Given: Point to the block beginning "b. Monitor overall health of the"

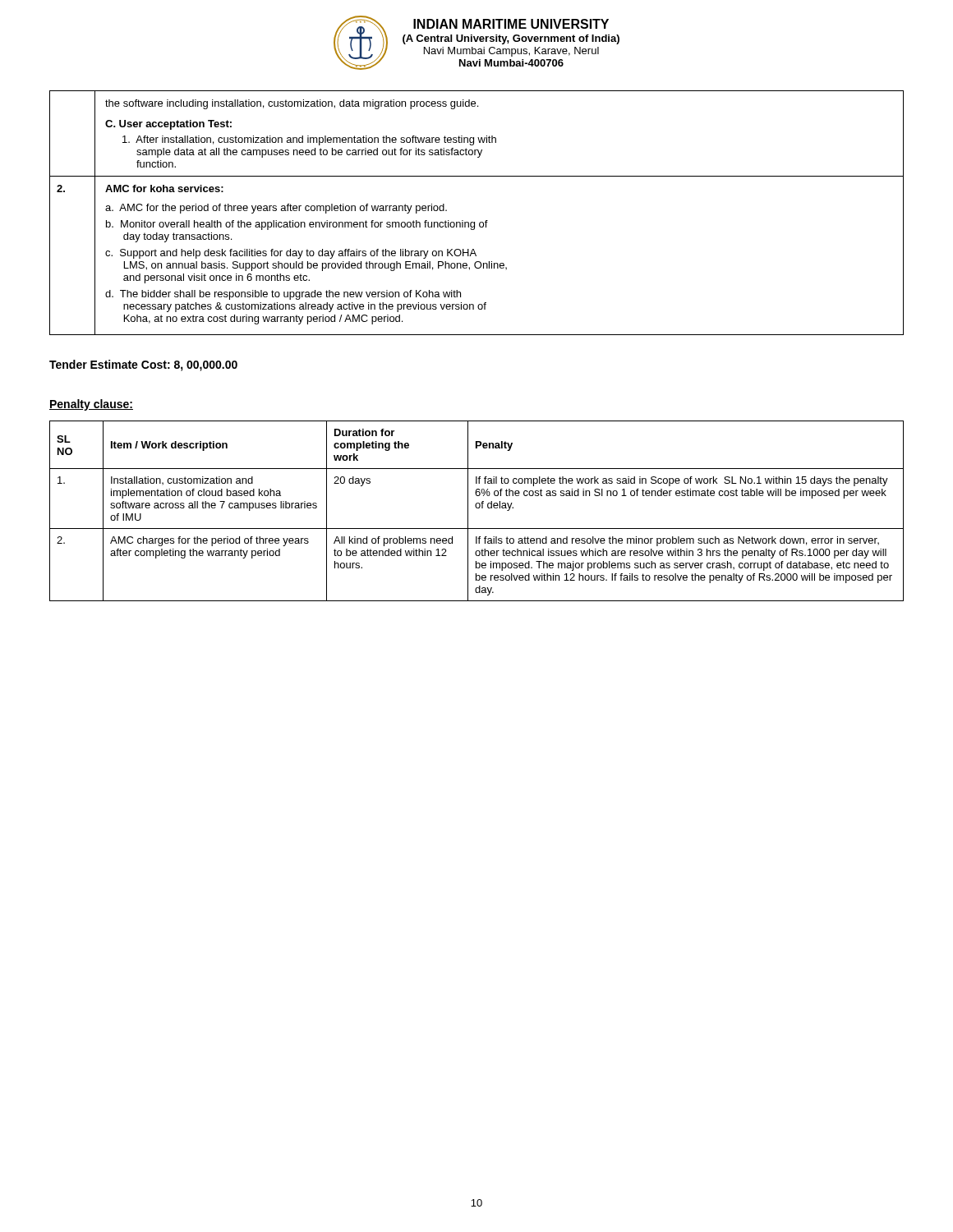Looking at the screenshot, I should point(296,230).
